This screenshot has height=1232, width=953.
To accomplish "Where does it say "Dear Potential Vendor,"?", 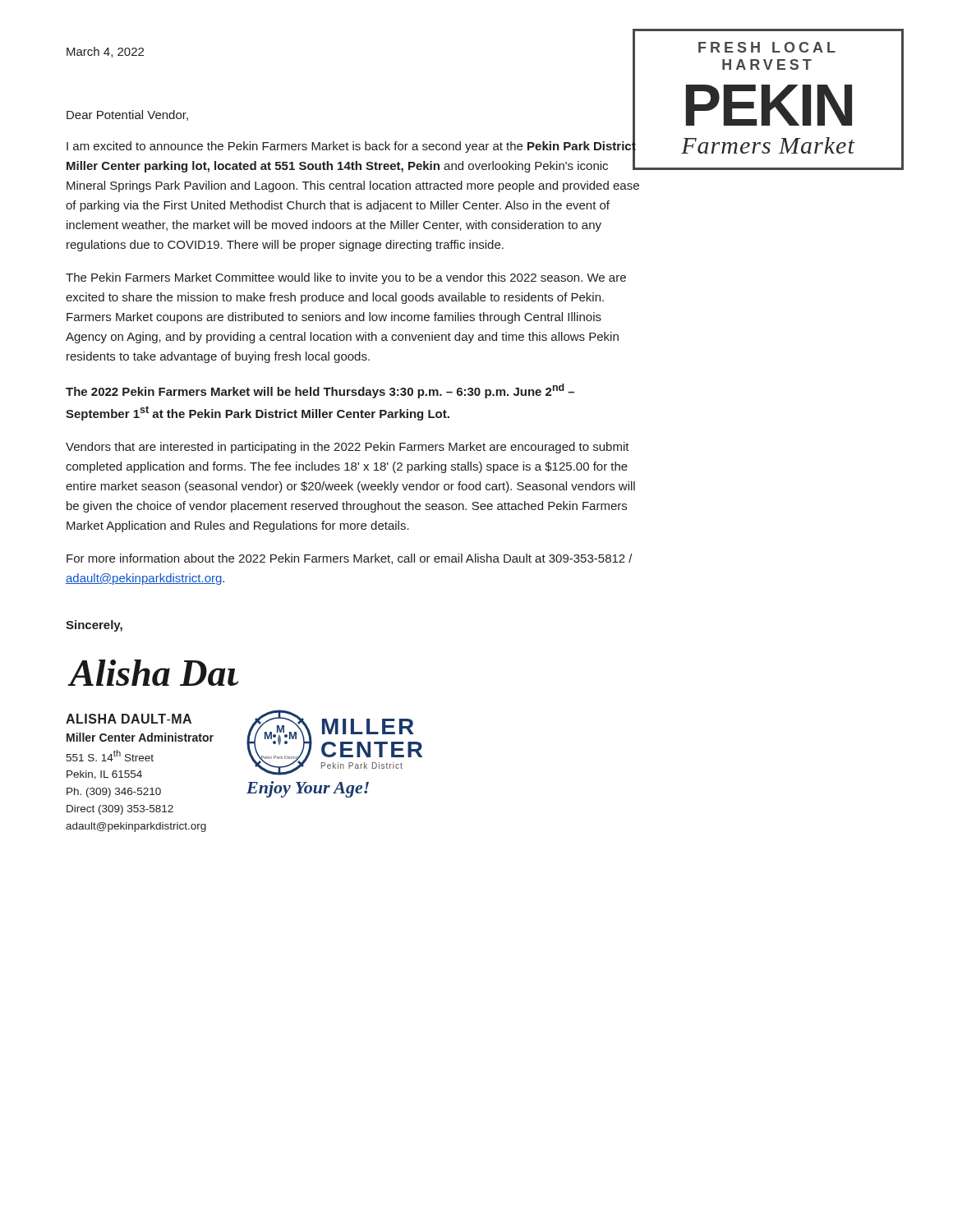I will tap(127, 115).
